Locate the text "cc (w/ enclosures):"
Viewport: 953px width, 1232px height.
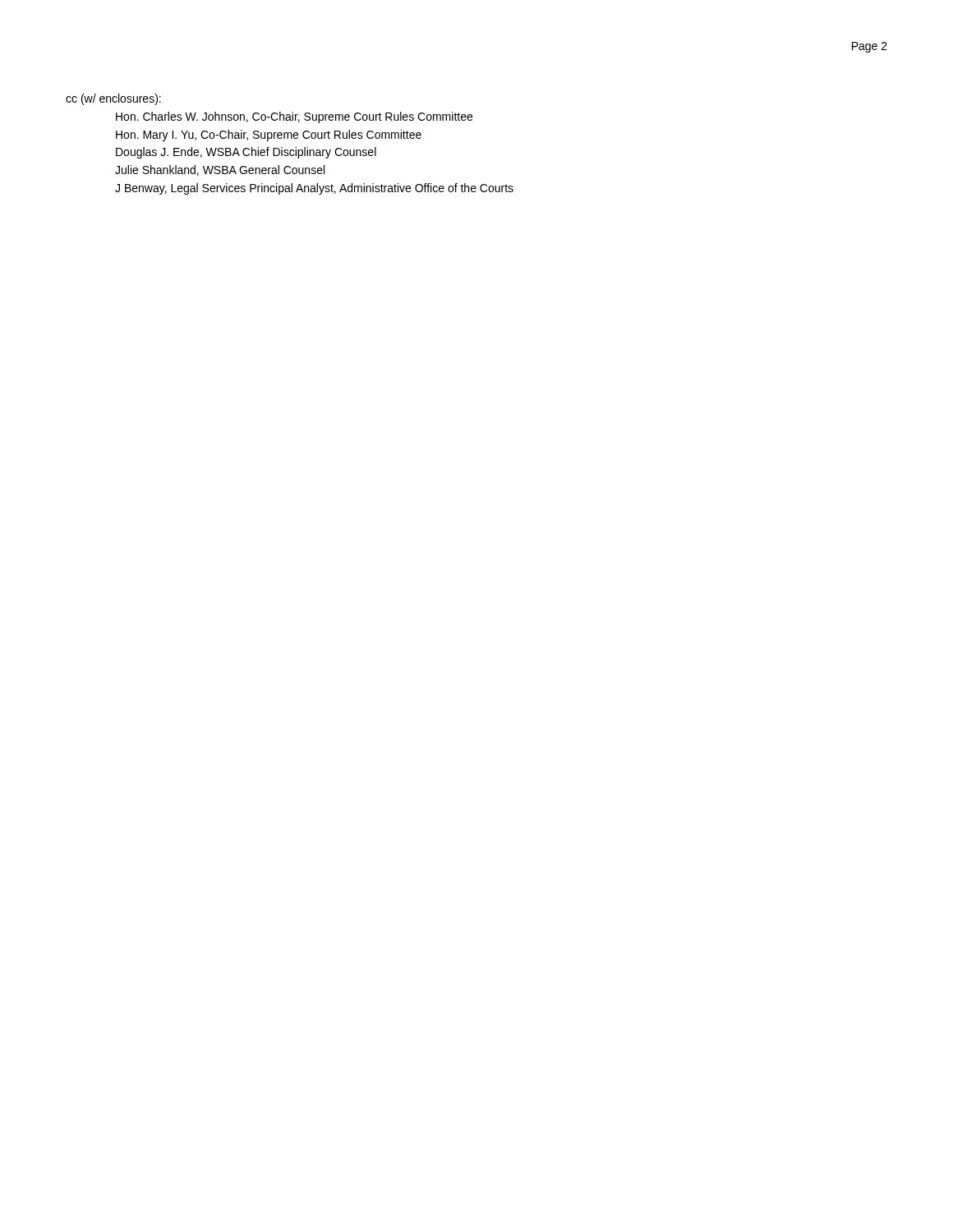point(114,99)
